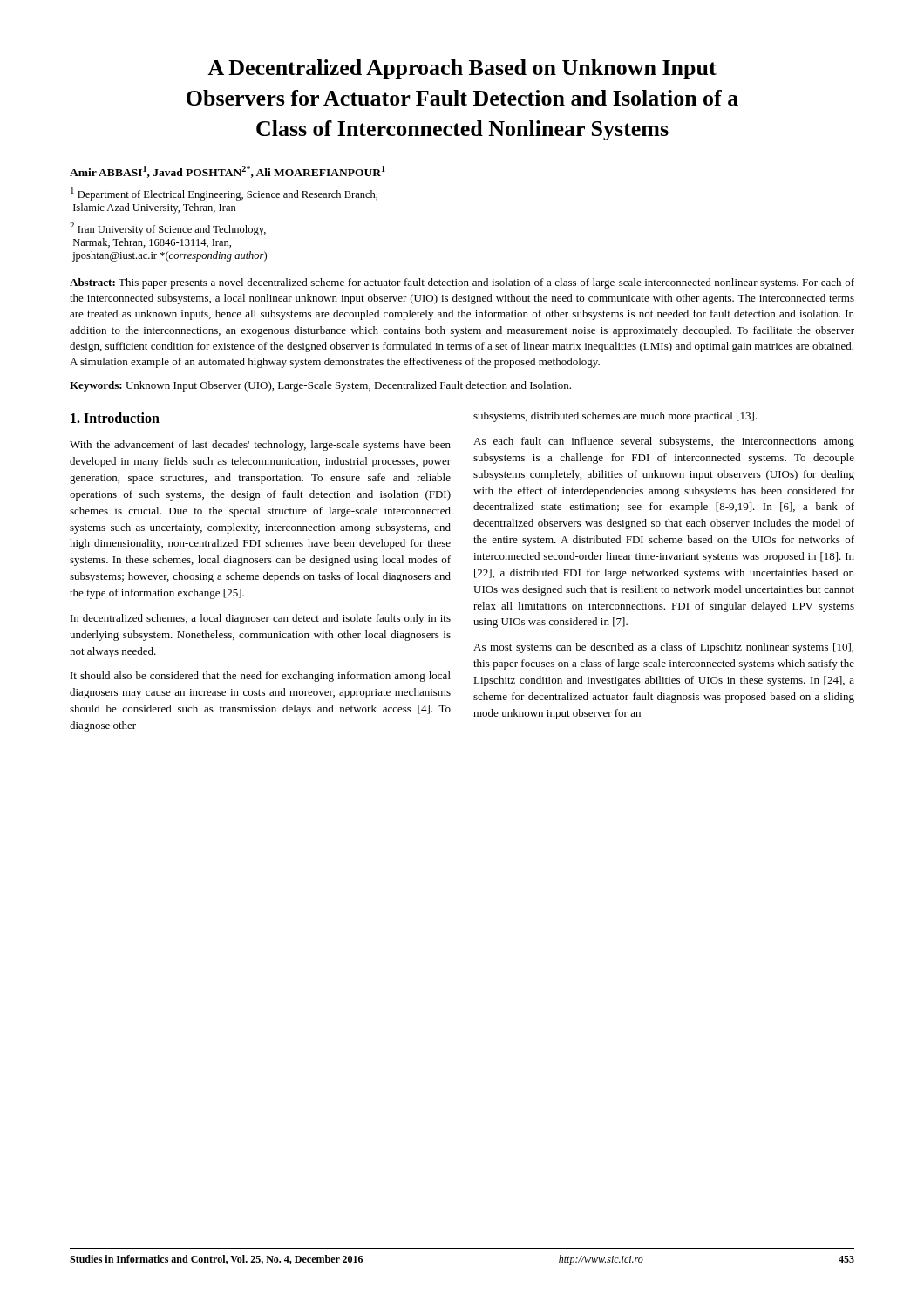Click on the passage starting "With the advancement"
924x1308 pixels.
[260, 519]
